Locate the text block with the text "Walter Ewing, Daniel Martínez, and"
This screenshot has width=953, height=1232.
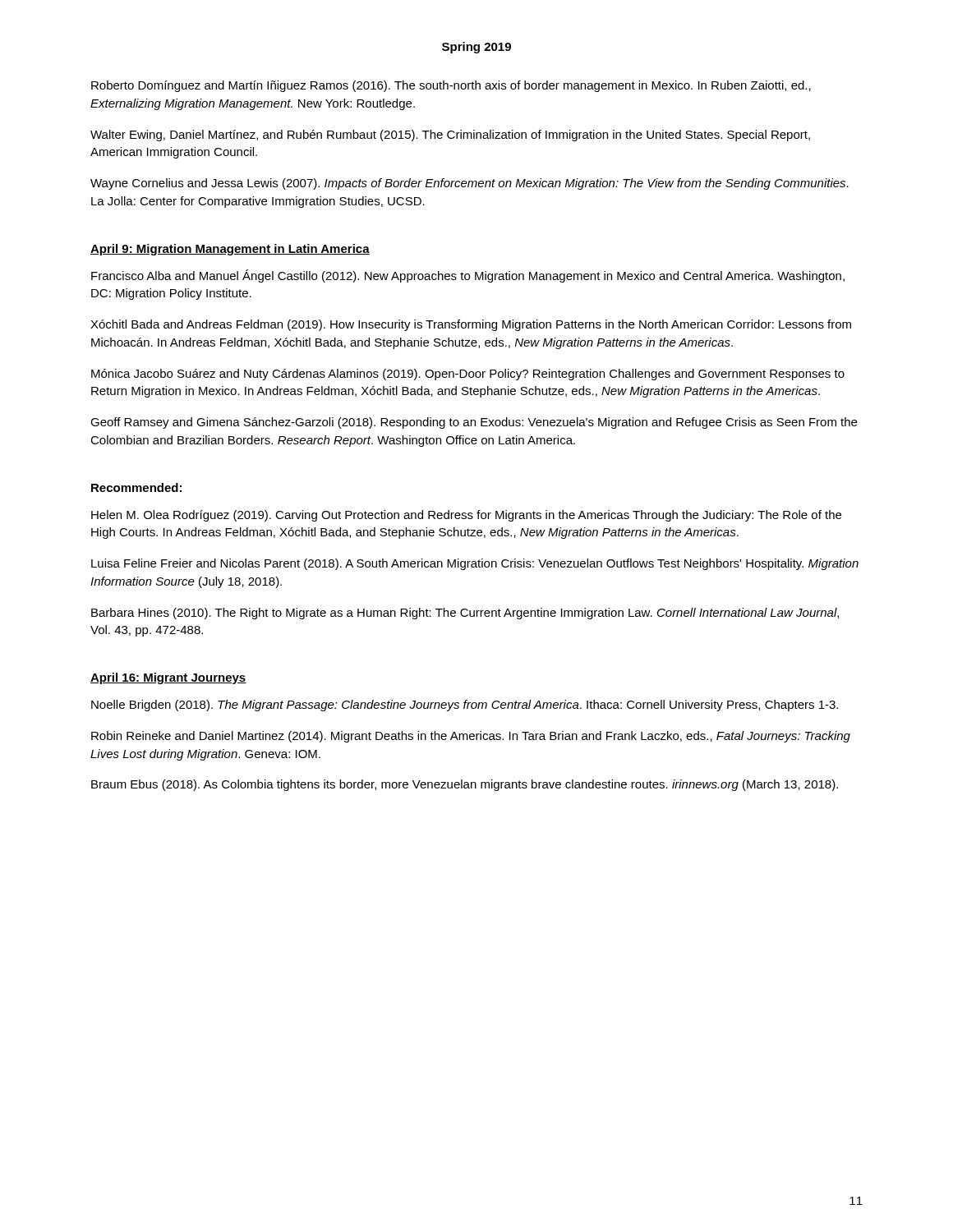click(x=451, y=143)
